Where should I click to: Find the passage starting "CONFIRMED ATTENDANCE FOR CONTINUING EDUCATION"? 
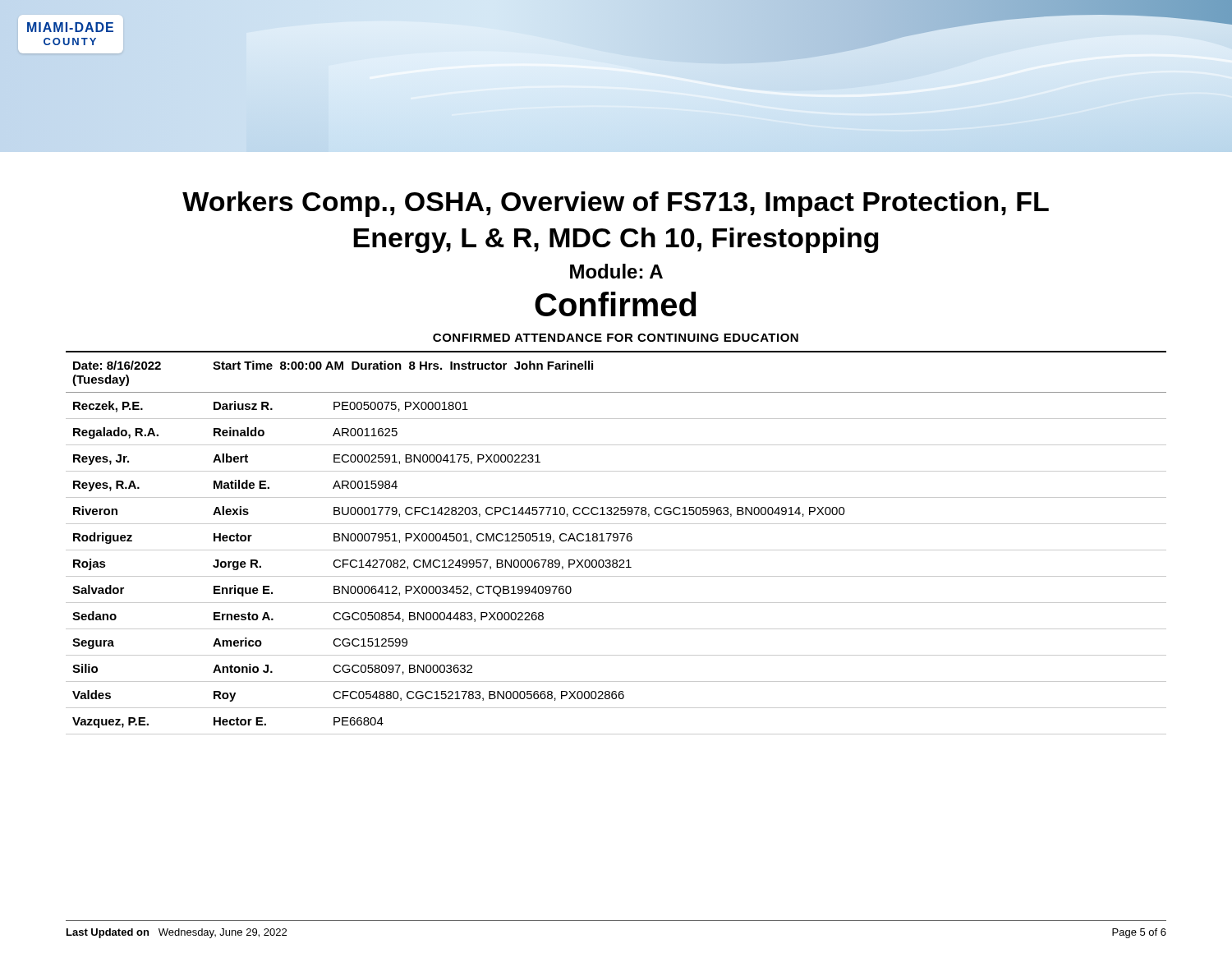click(616, 338)
